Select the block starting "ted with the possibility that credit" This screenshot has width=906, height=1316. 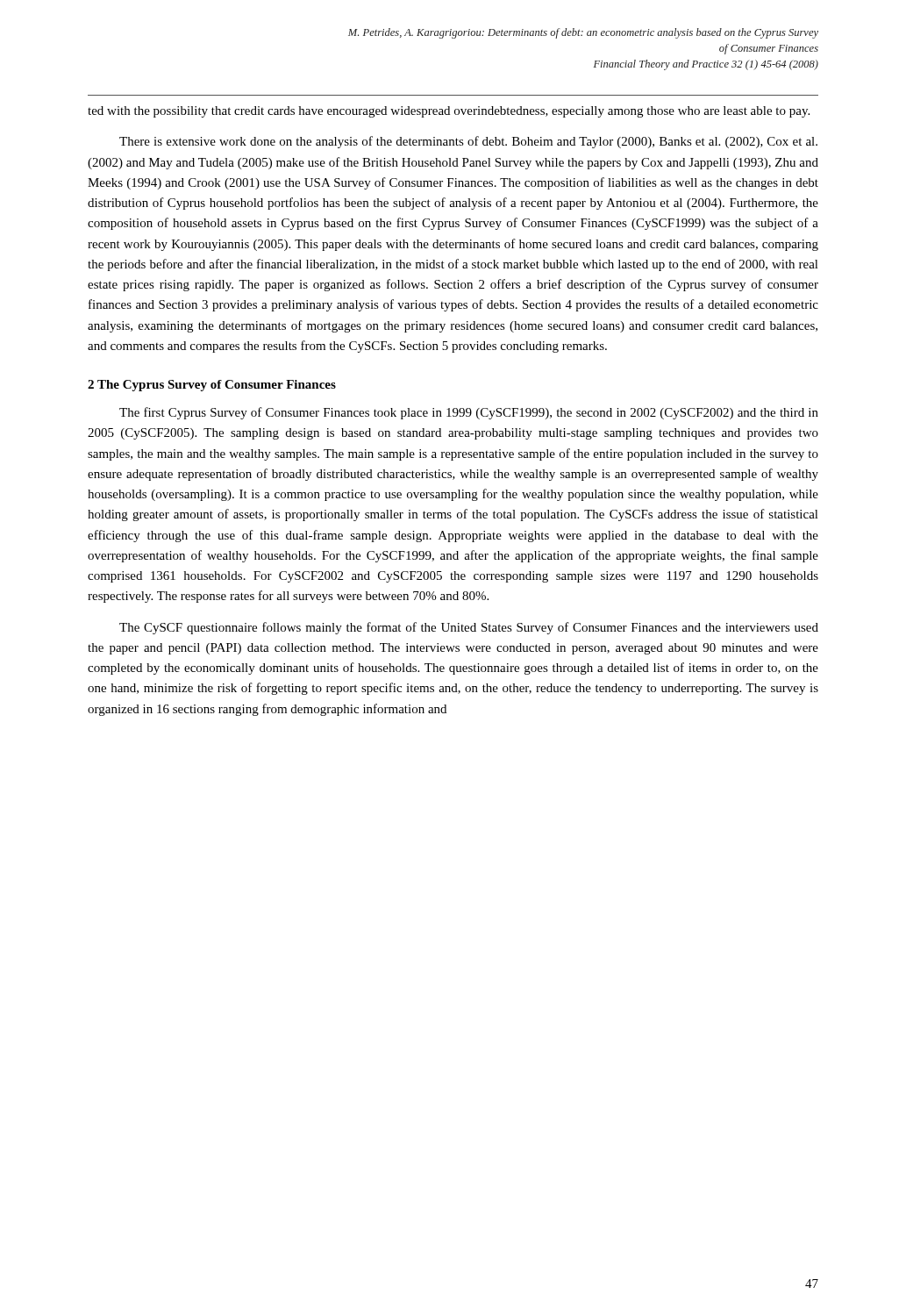point(453,111)
